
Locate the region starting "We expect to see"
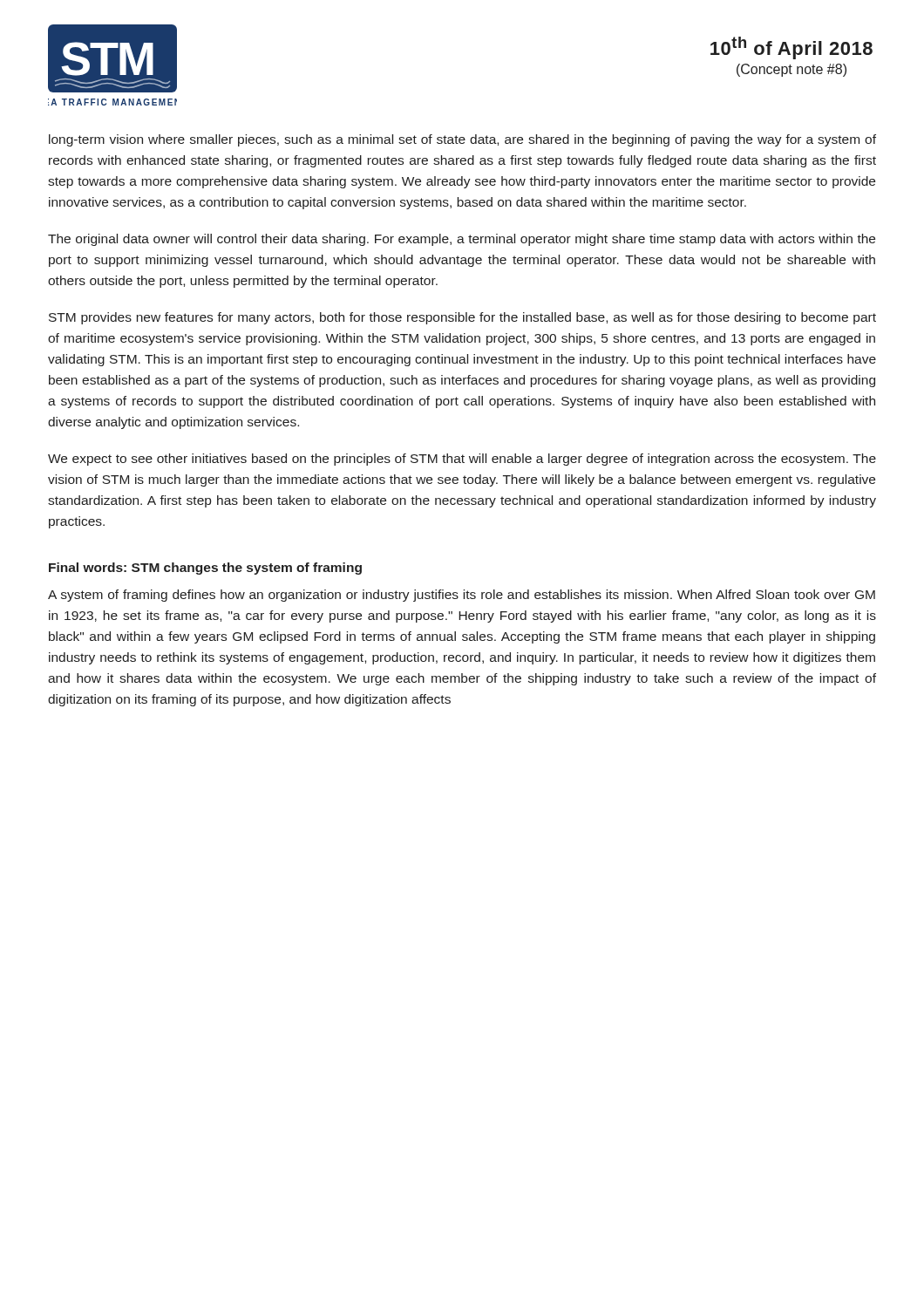click(x=462, y=490)
